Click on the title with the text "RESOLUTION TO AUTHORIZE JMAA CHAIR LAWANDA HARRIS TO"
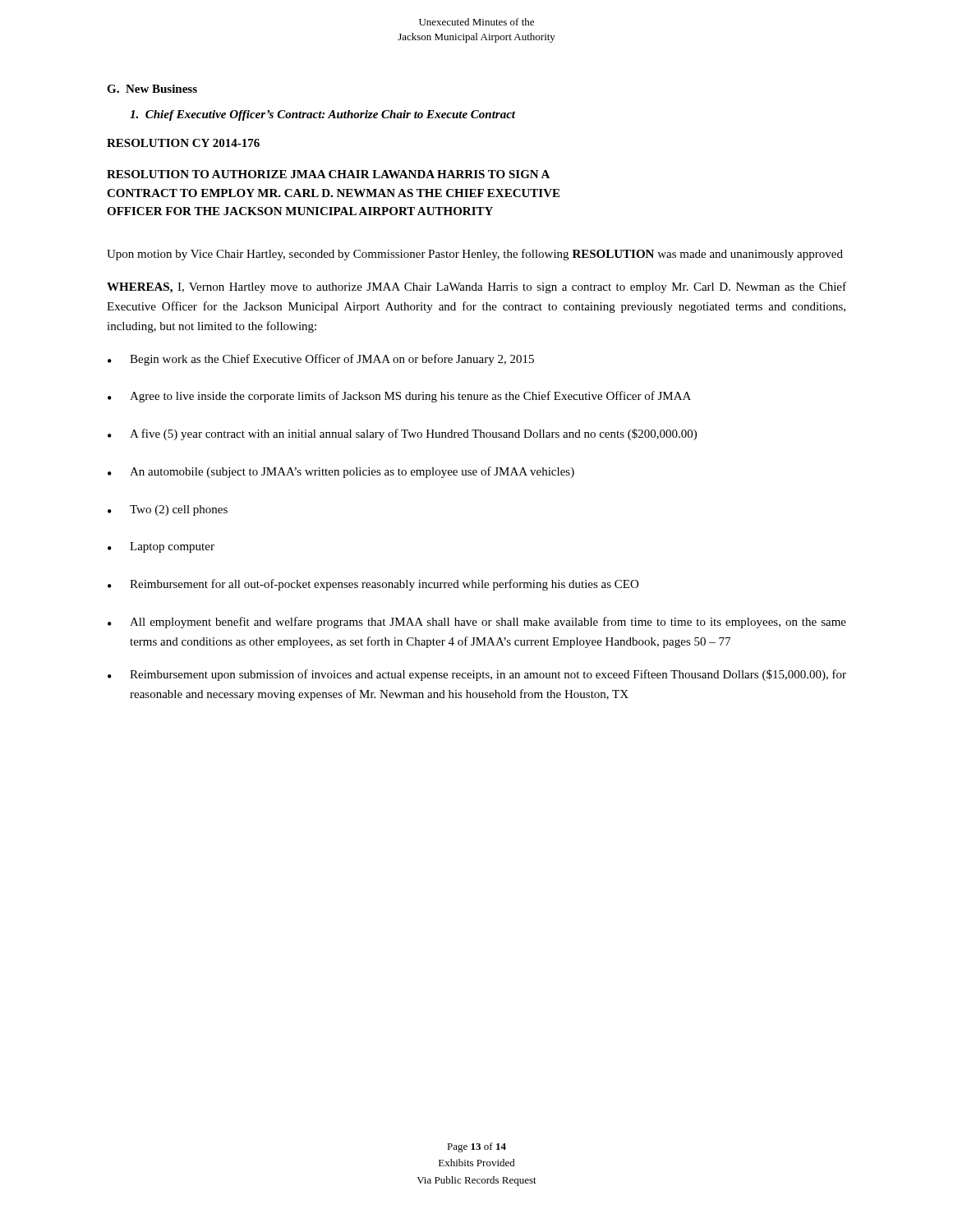Viewport: 953px width, 1232px height. (x=334, y=193)
